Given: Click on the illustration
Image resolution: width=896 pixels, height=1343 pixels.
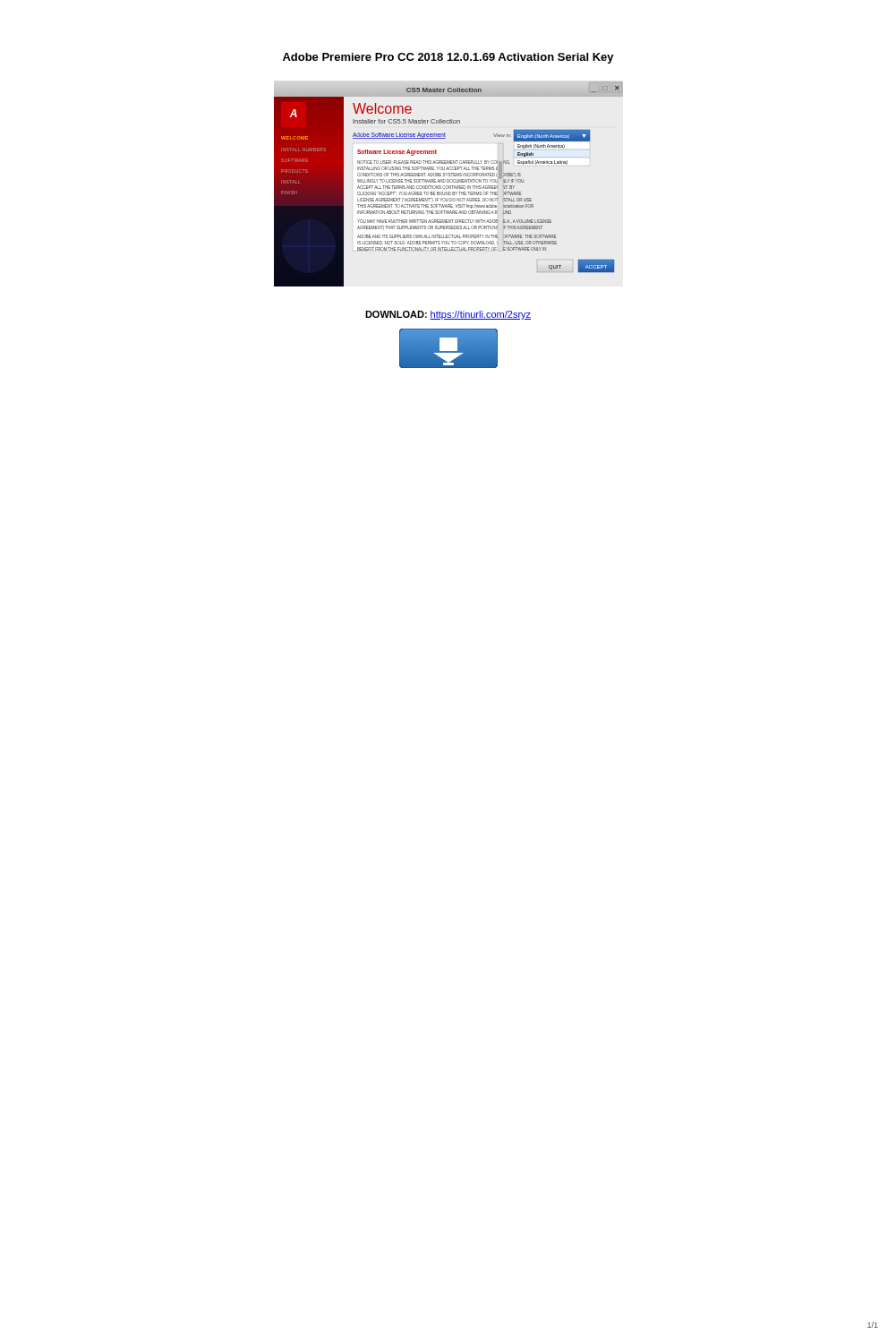Looking at the screenshot, I should pos(448,350).
